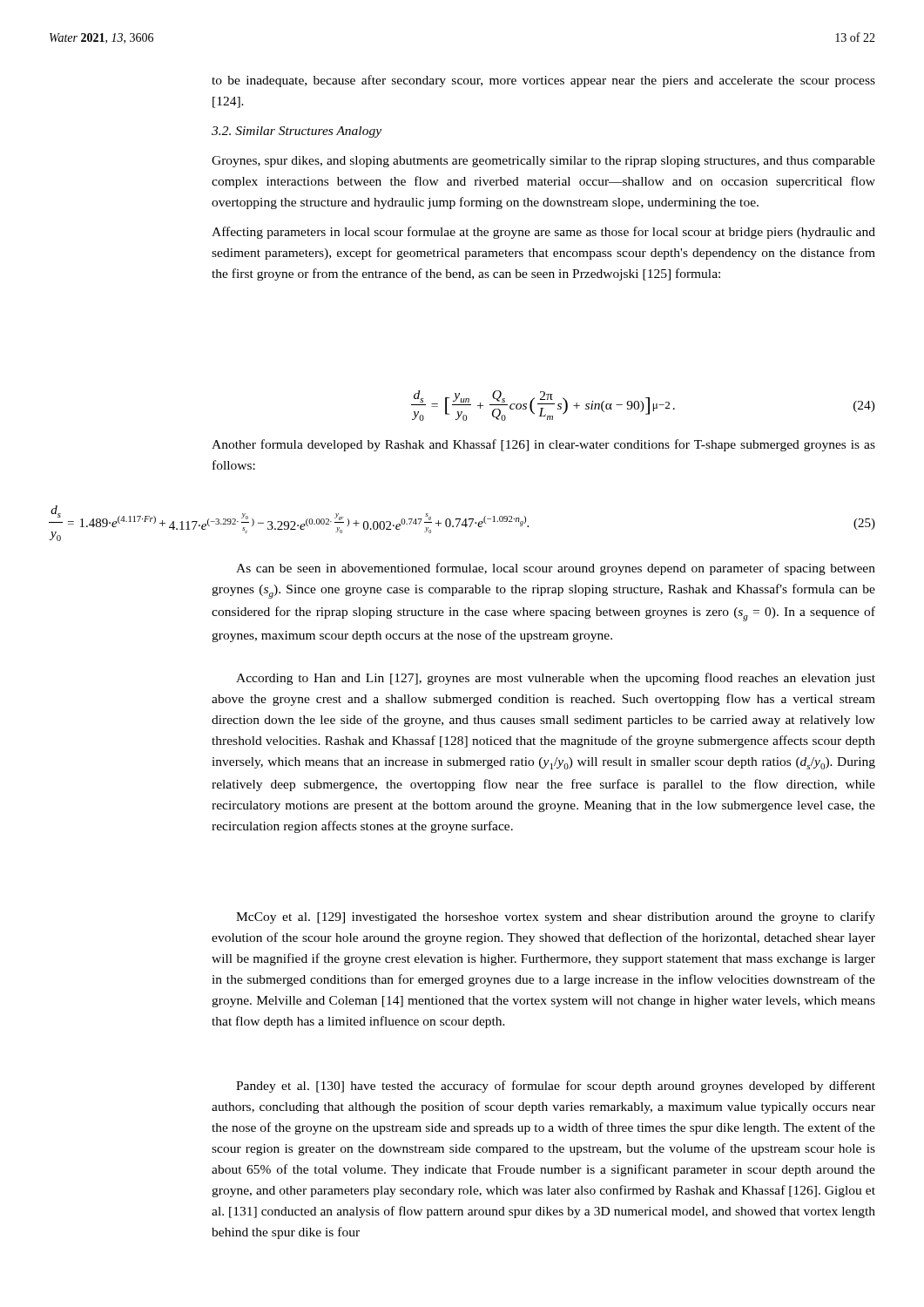
Task: Navigate to the block starting "As can be"
Action: pos(543,602)
